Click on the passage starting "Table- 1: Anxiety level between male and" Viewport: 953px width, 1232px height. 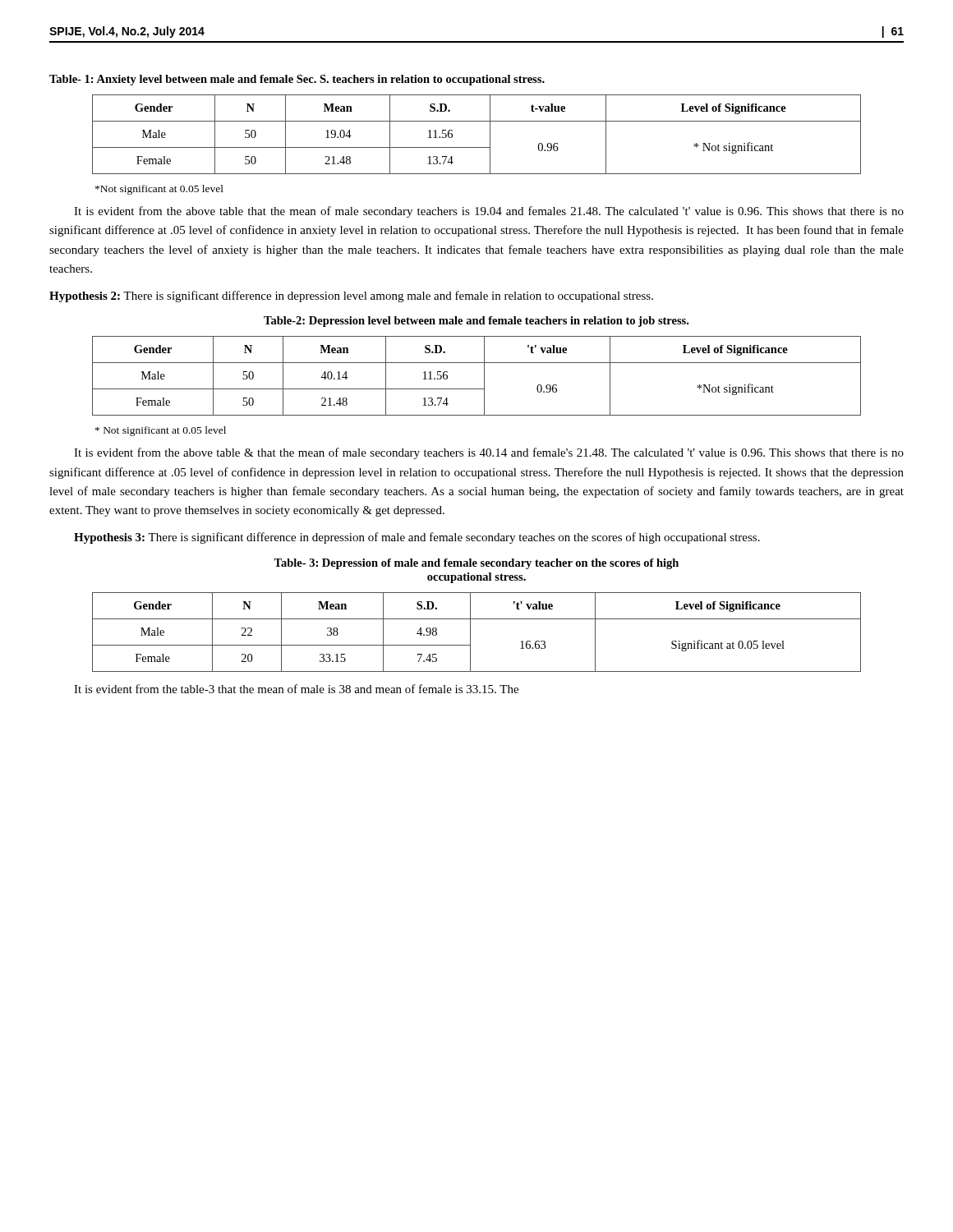297,79
